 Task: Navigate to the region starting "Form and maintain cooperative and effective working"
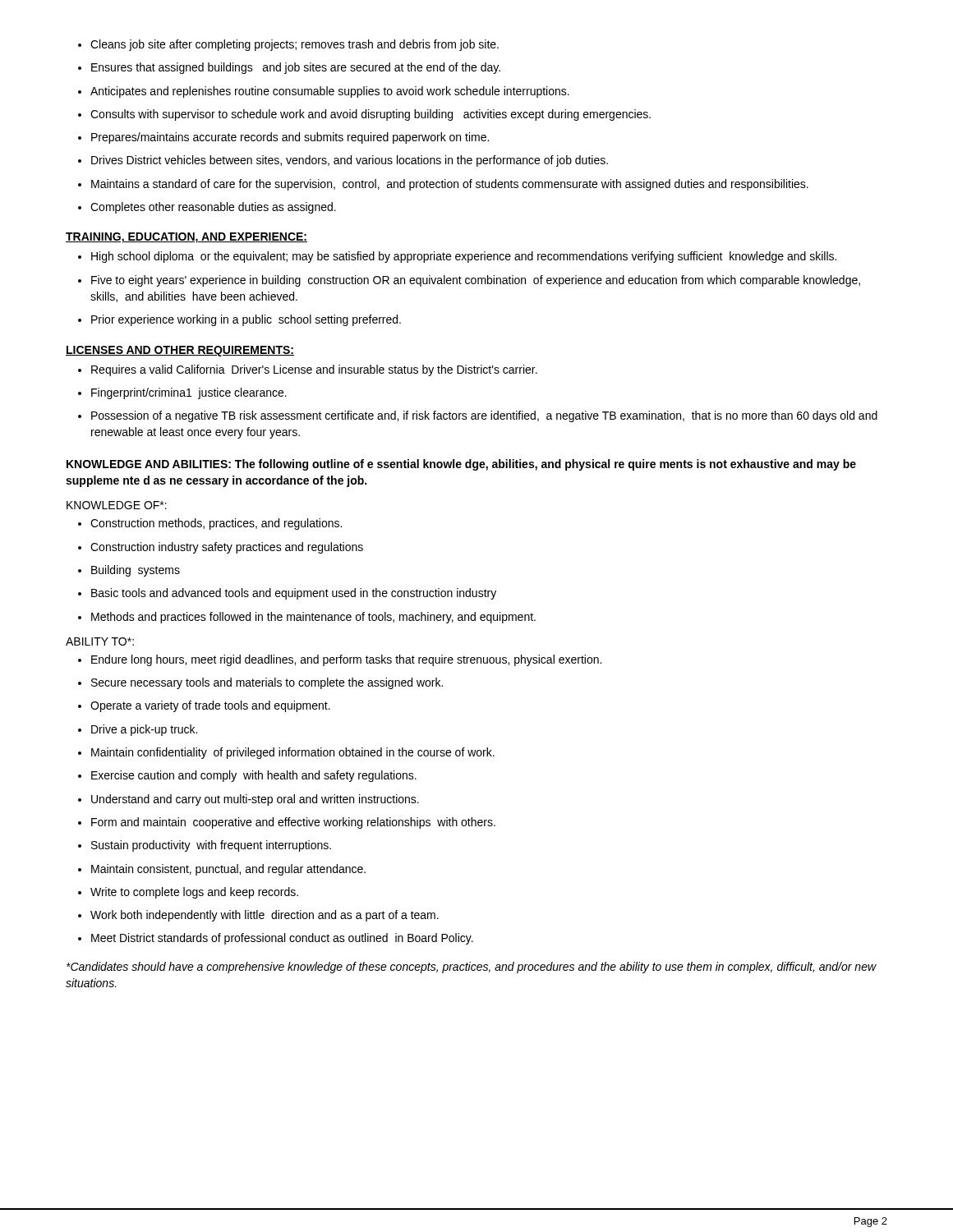pyautogui.click(x=476, y=822)
